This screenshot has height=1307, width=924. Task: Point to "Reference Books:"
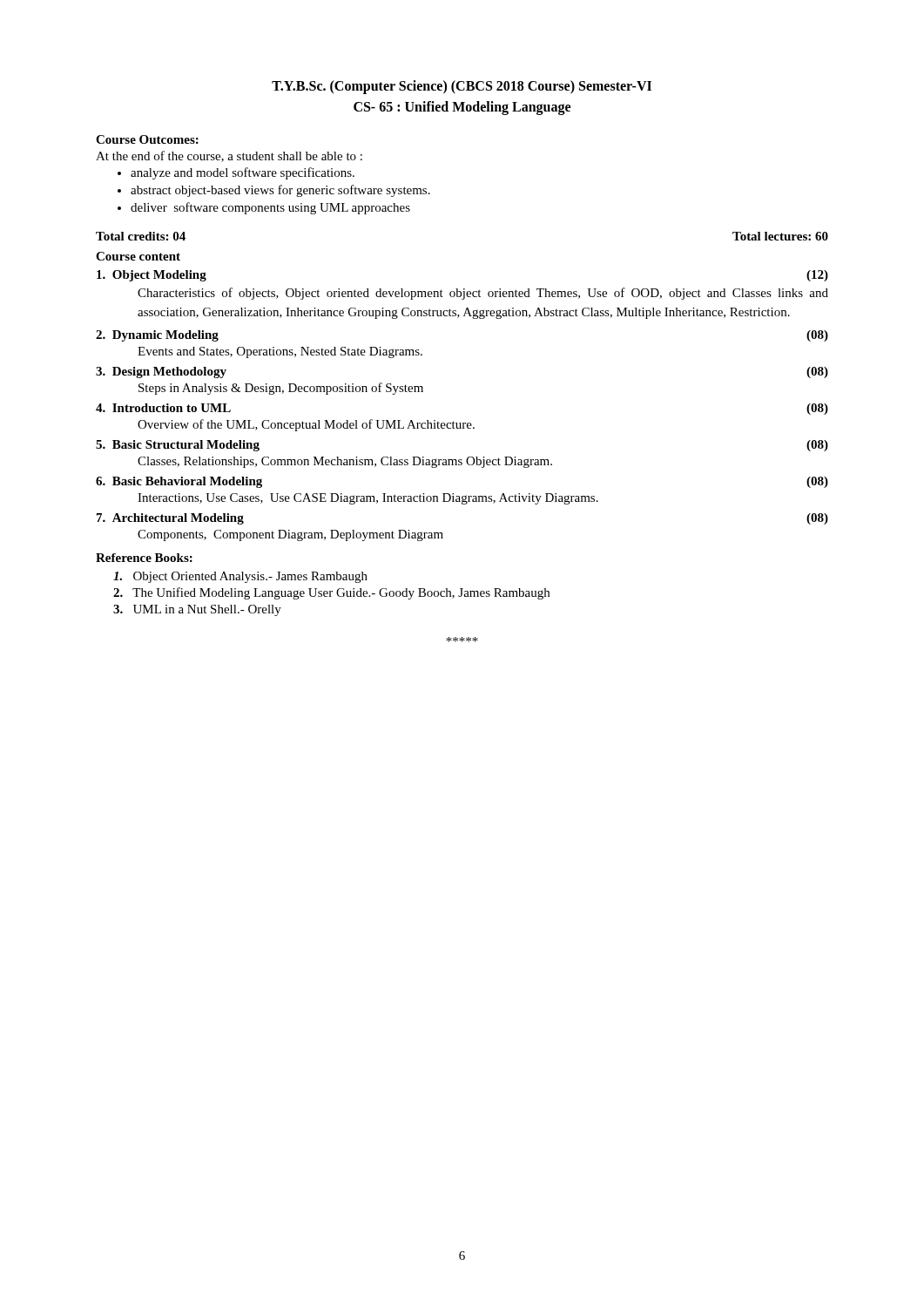[x=144, y=557]
